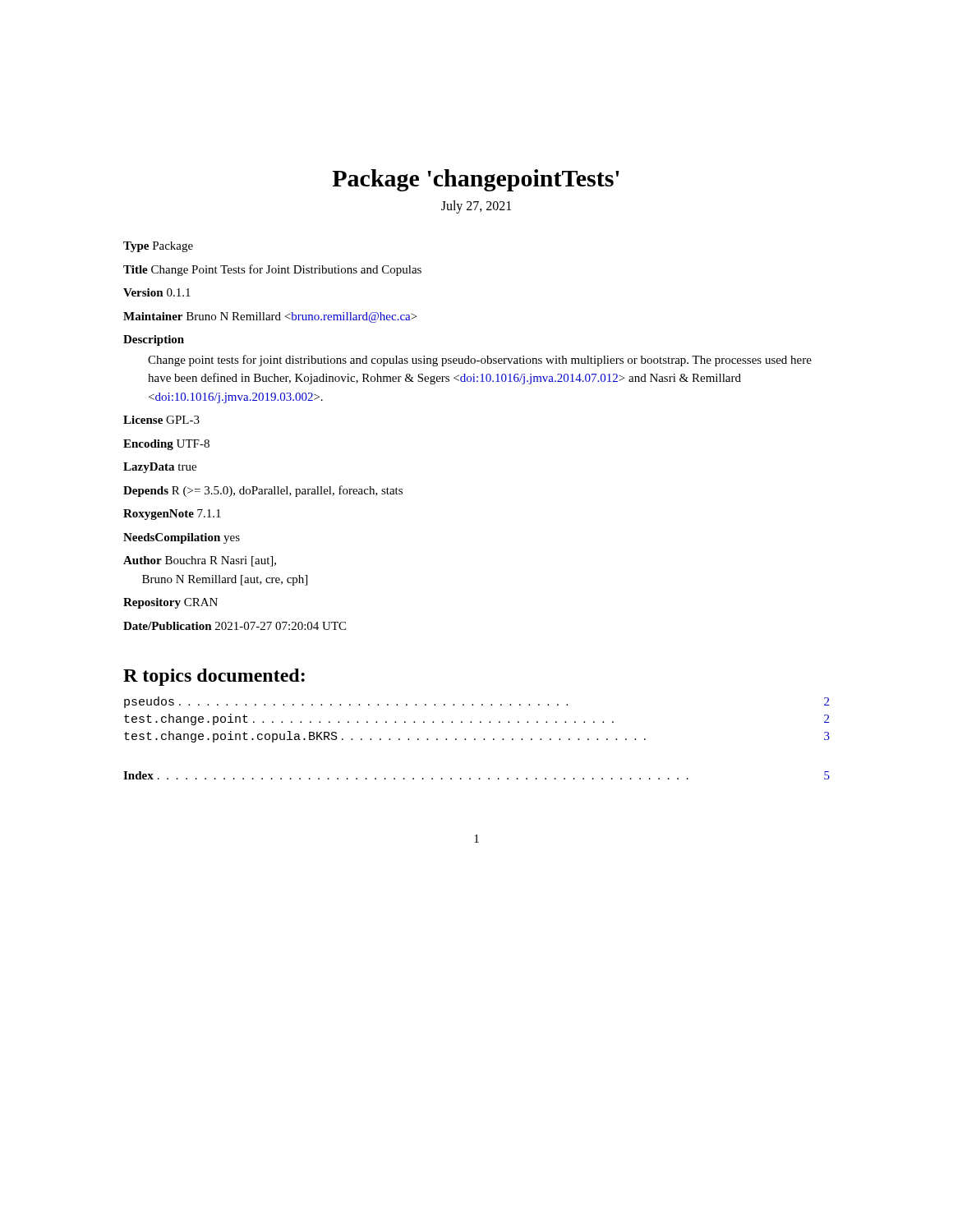Point to the block beginning "Change point tests for joint distributions and copulas"
Image resolution: width=953 pixels, height=1232 pixels.
click(x=480, y=378)
